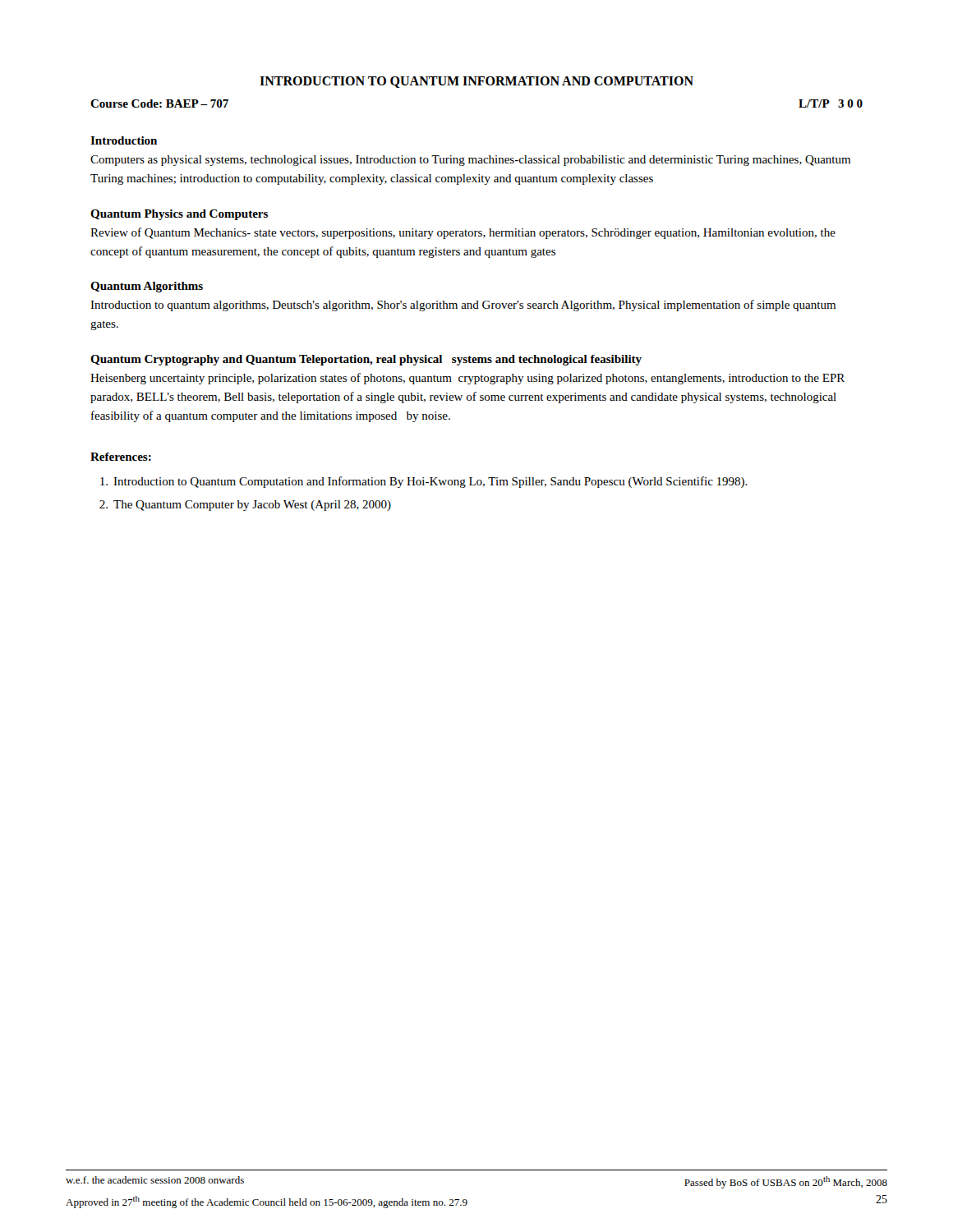Point to the region starting "Quantum Cryptography and Quantum Teleportation, real"
Screen dimensions: 1232x953
366,359
